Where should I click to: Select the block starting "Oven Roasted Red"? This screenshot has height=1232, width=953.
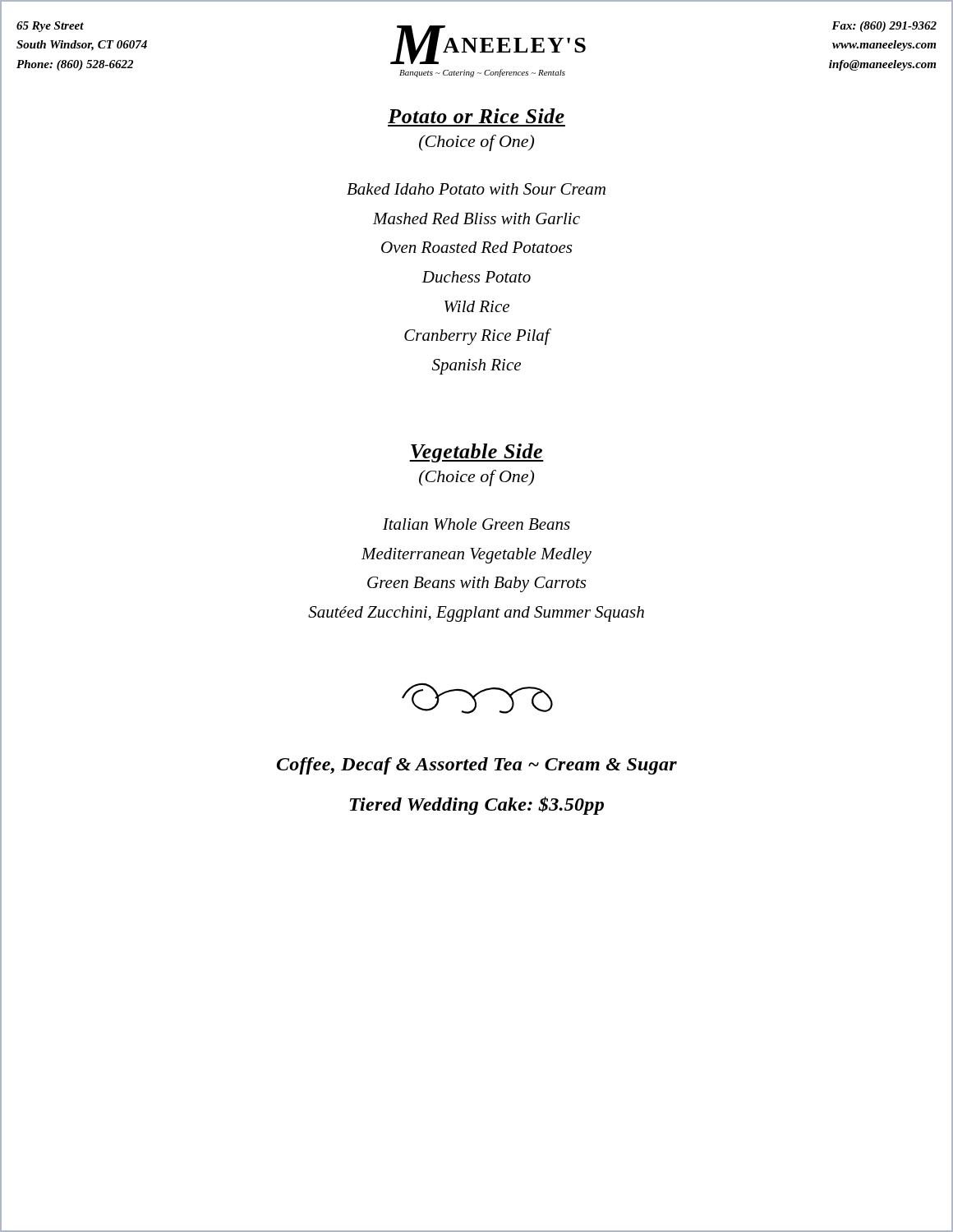[x=476, y=248]
